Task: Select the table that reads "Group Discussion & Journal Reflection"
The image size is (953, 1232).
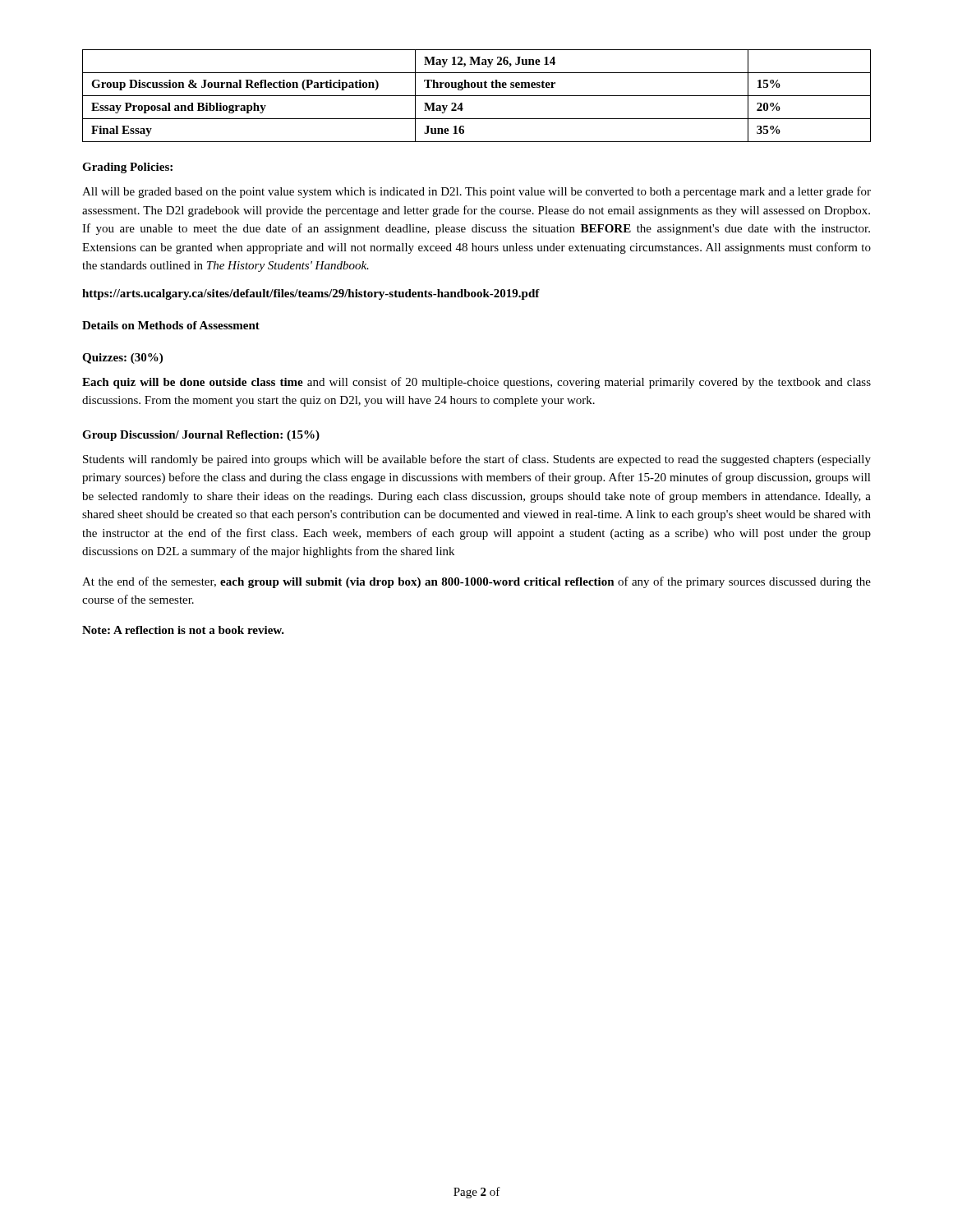Action: [476, 96]
